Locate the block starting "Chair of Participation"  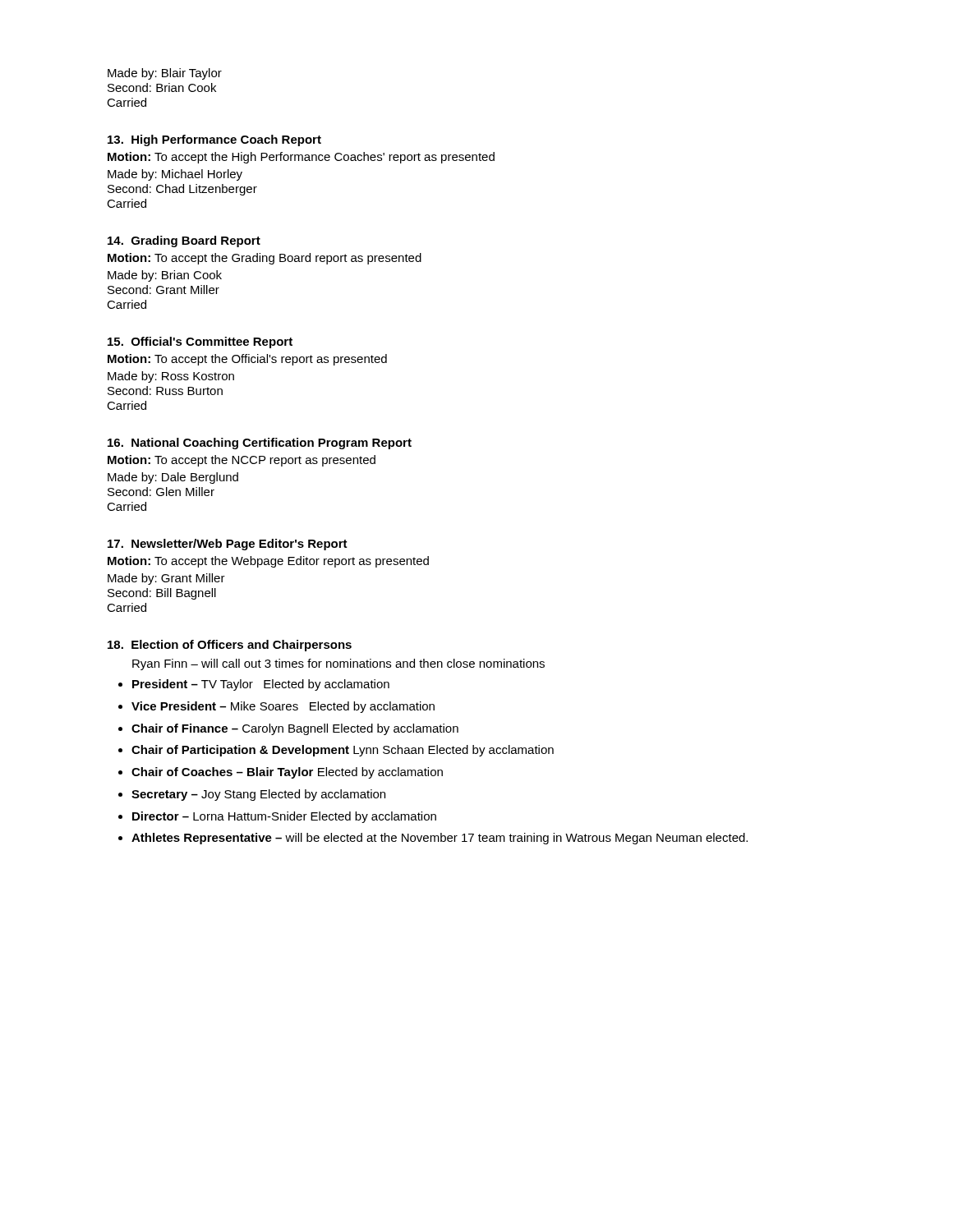click(343, 750)
